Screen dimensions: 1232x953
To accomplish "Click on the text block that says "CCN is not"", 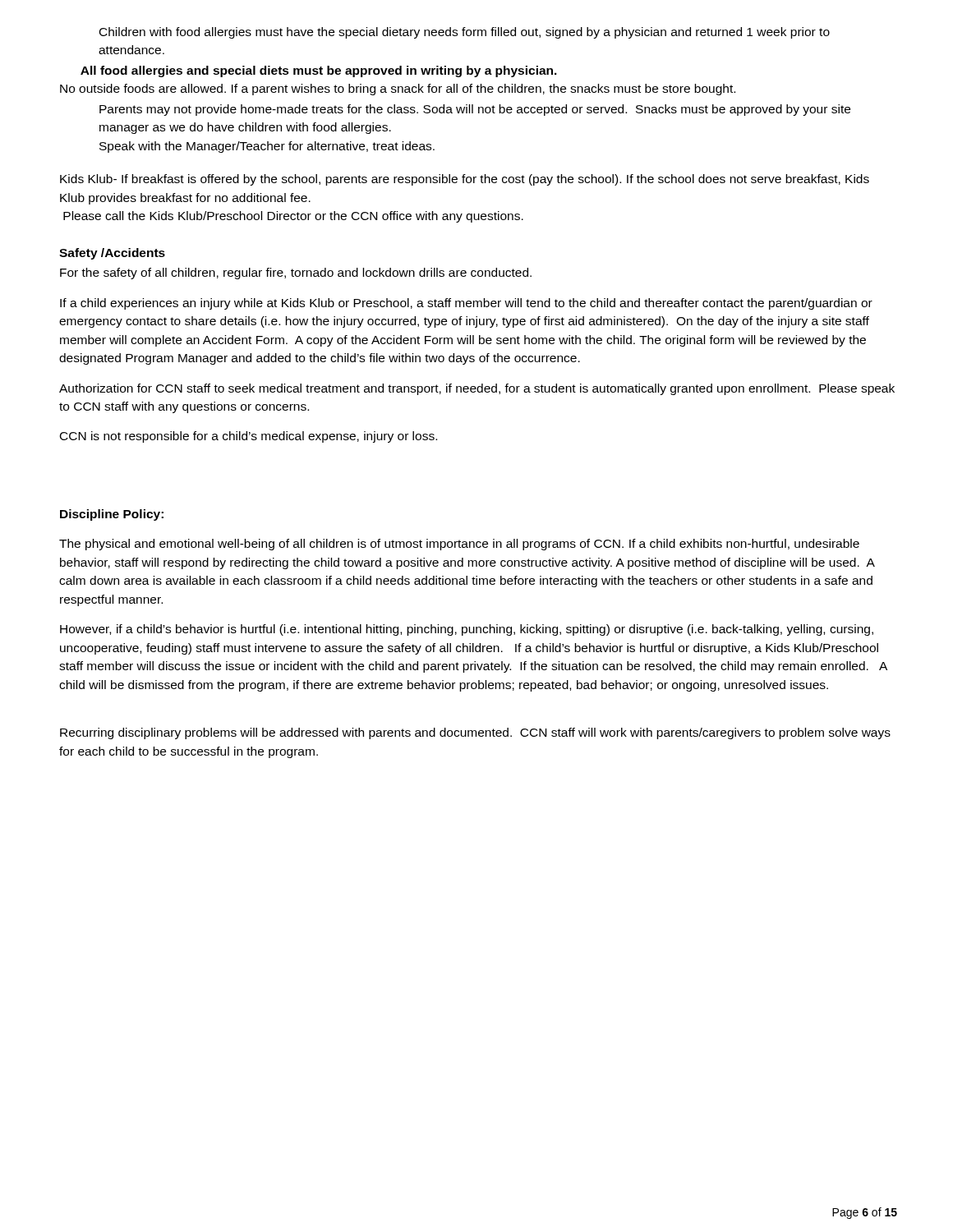I will click(249, 436).
